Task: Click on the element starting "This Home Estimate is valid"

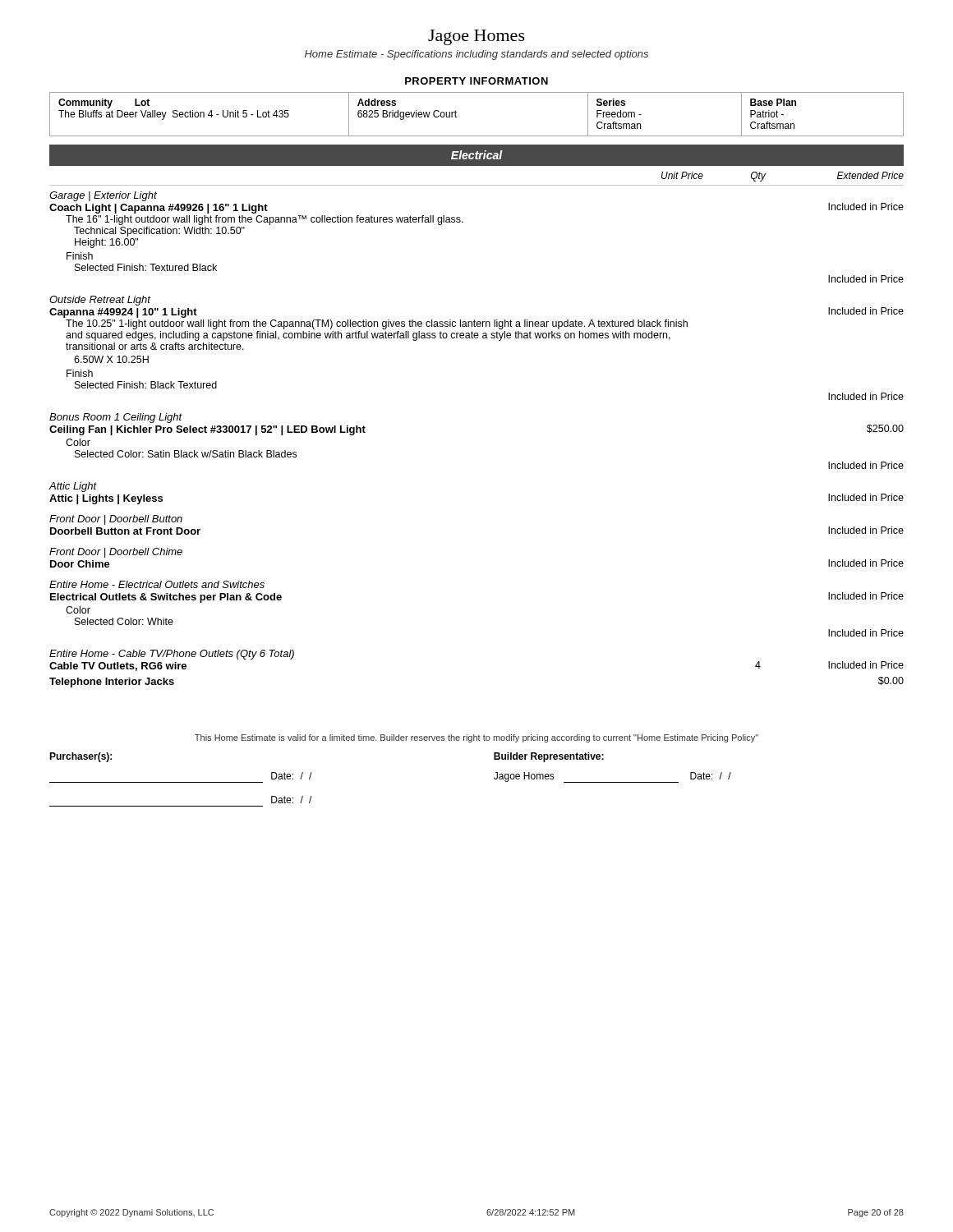Action: pos(476,738)
